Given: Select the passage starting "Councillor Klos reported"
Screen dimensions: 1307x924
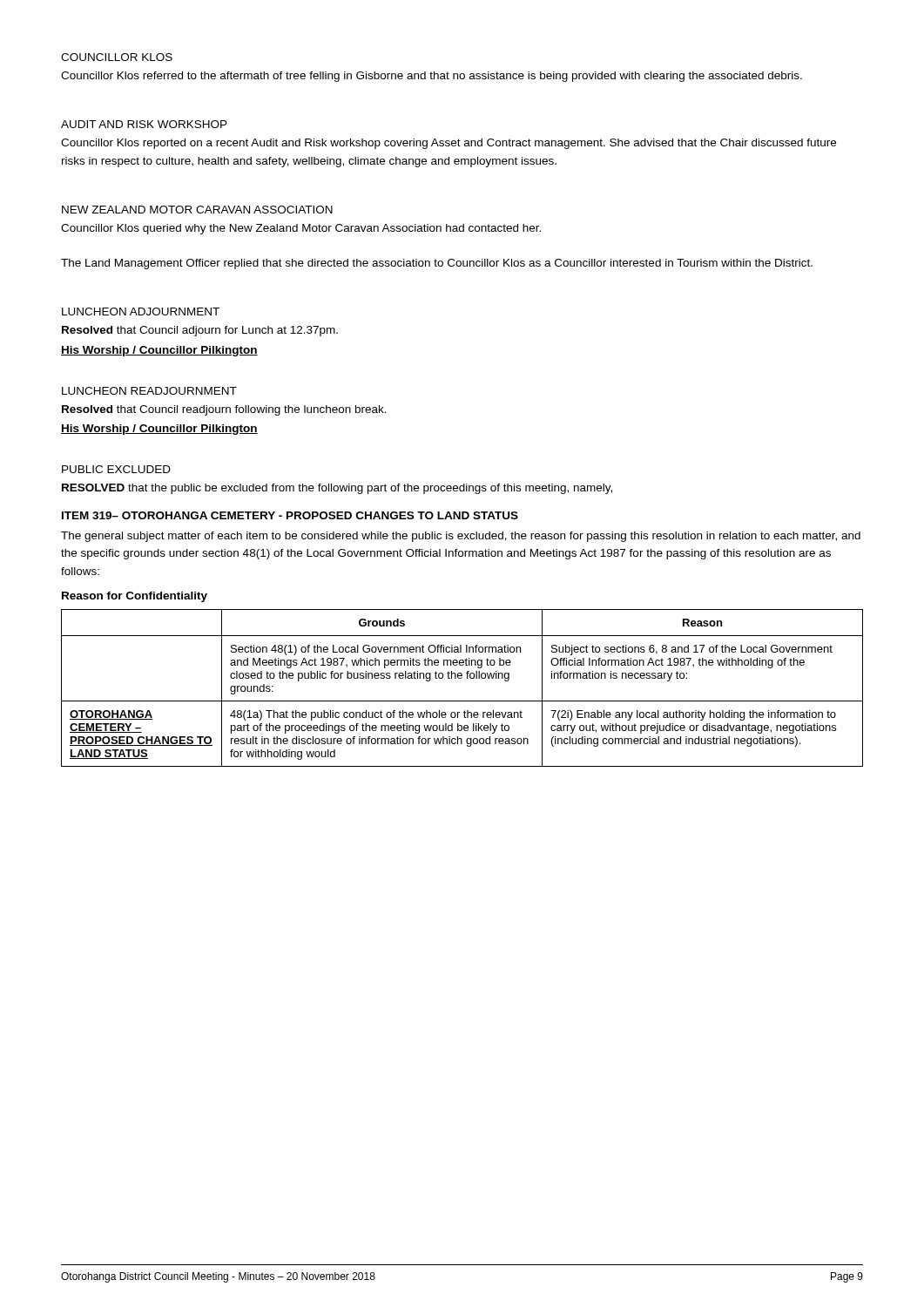Looking at the screenshot, I should click(449, 152).
